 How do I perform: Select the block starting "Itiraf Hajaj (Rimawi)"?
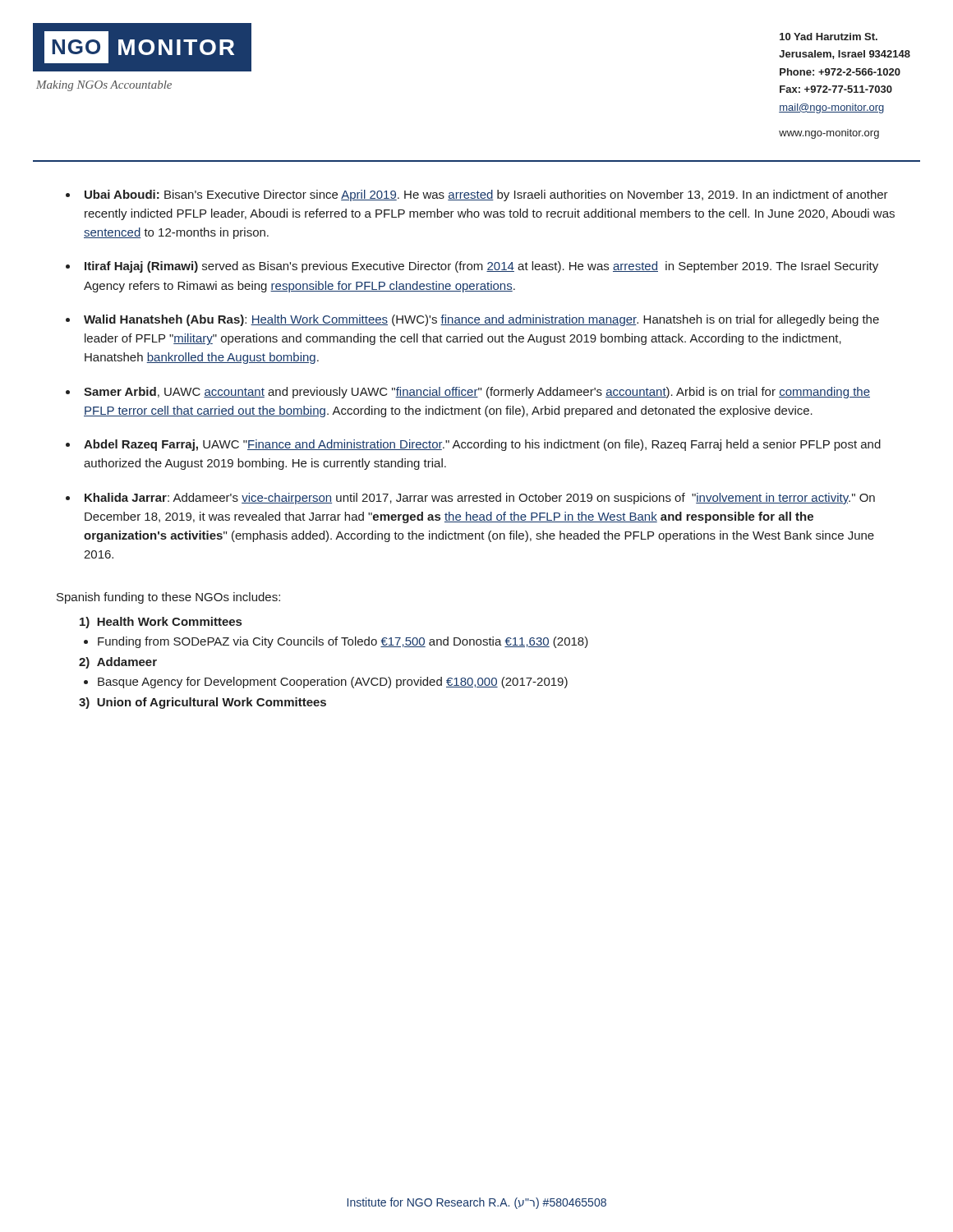[x=481, y=276]
